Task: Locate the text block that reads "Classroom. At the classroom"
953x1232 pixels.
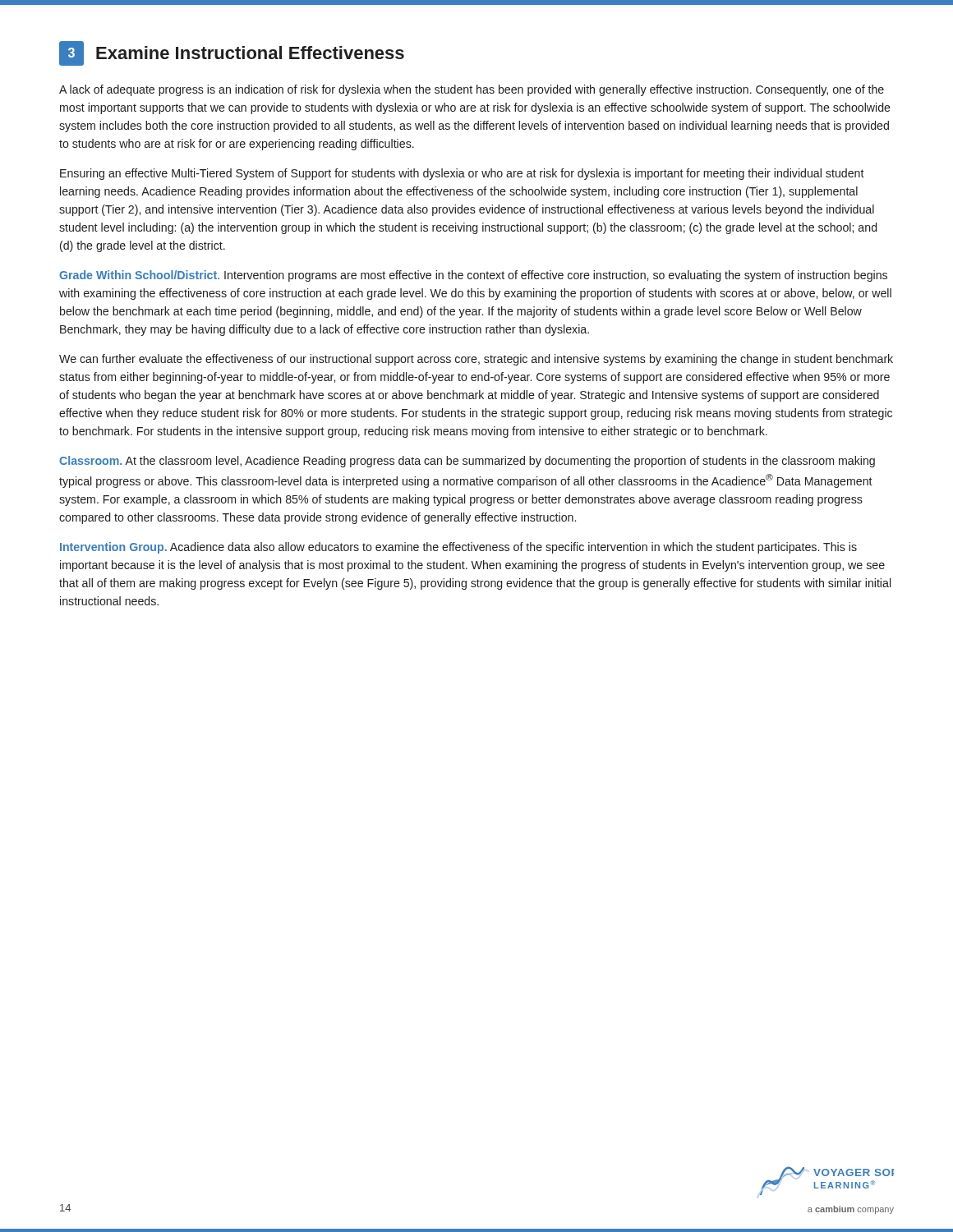Action: pos(467,489)
